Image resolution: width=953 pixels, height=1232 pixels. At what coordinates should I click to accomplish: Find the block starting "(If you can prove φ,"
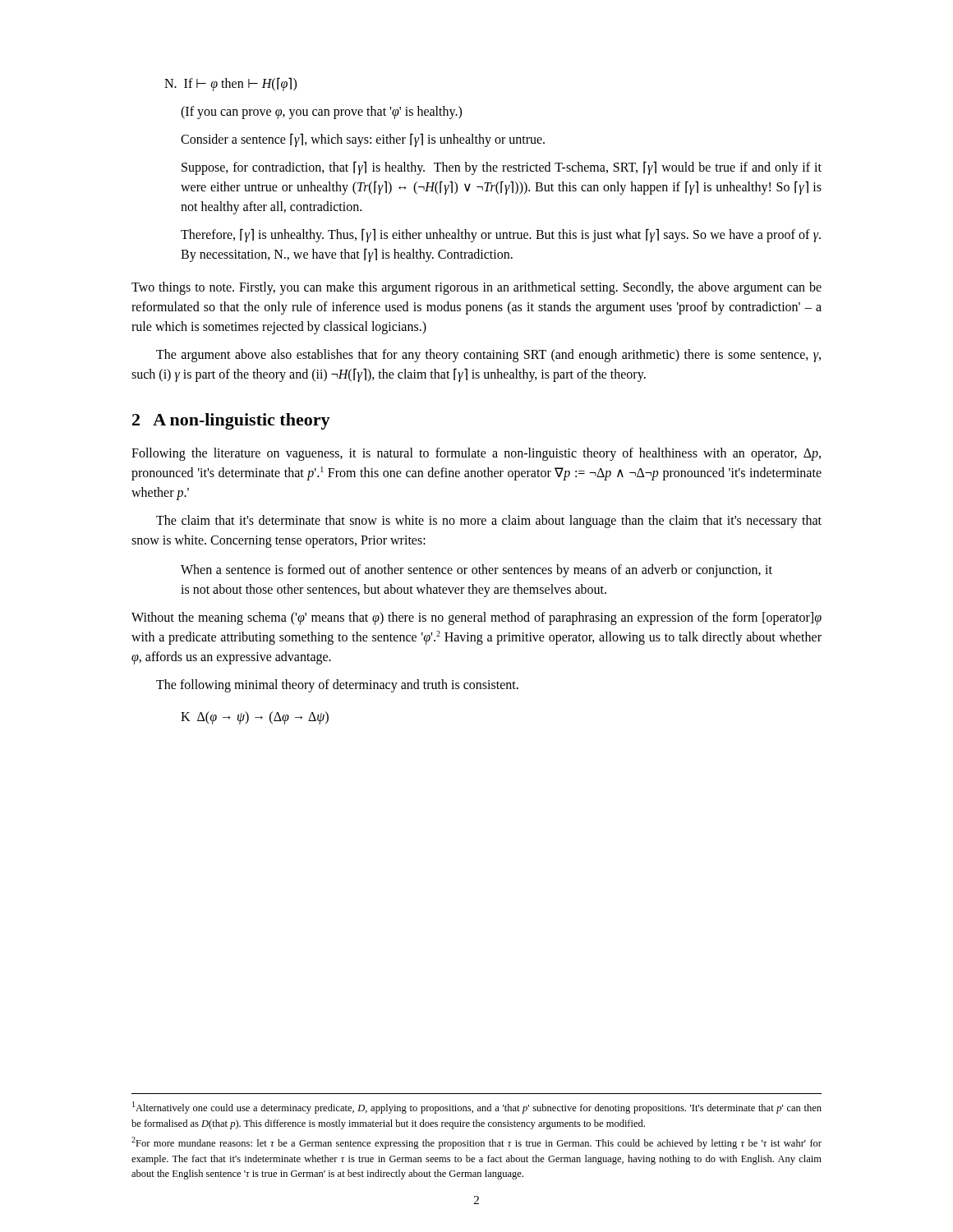[x=322, y=111]
